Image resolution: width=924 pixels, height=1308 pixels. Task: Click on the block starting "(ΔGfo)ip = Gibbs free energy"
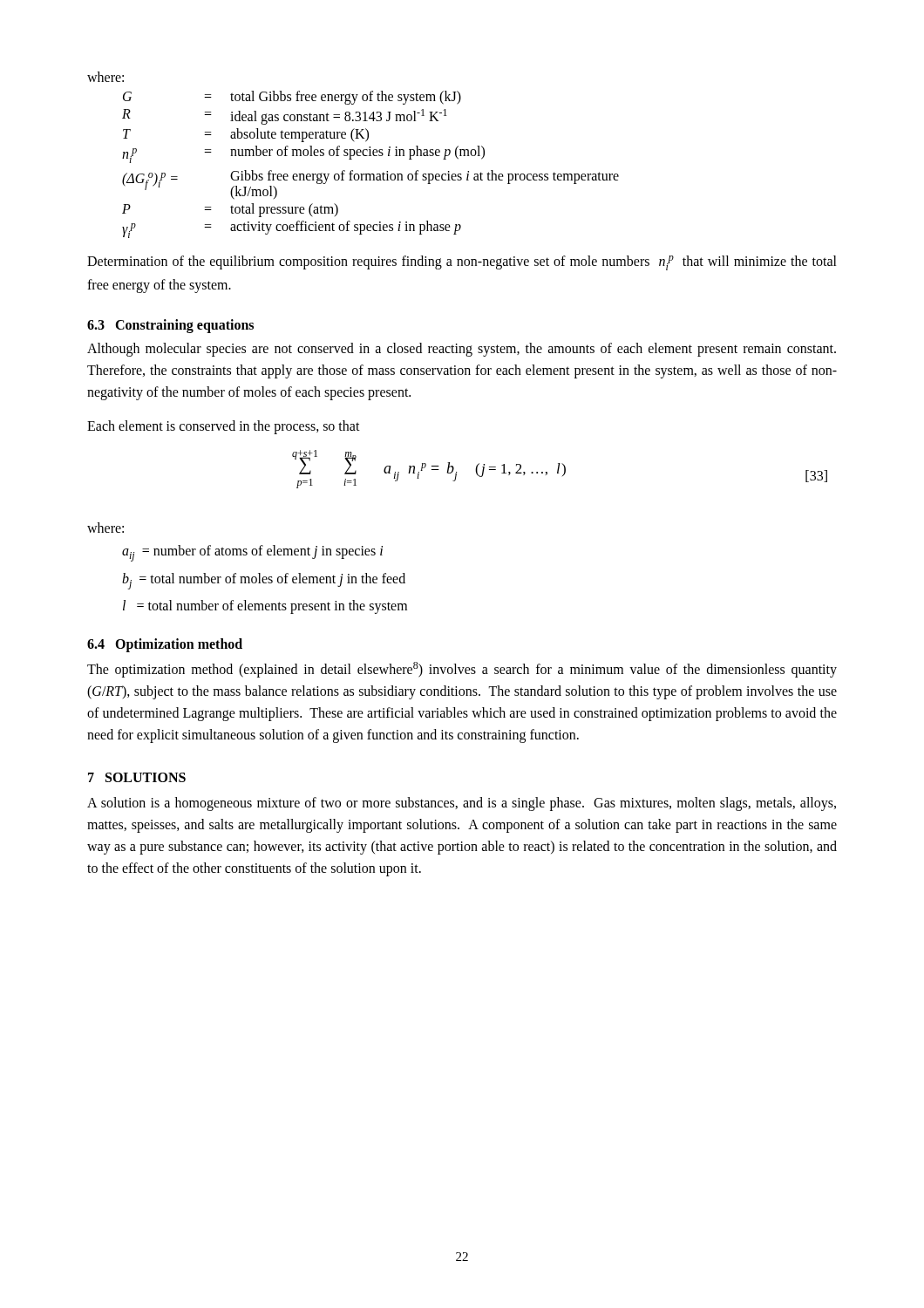pos(479,184)
